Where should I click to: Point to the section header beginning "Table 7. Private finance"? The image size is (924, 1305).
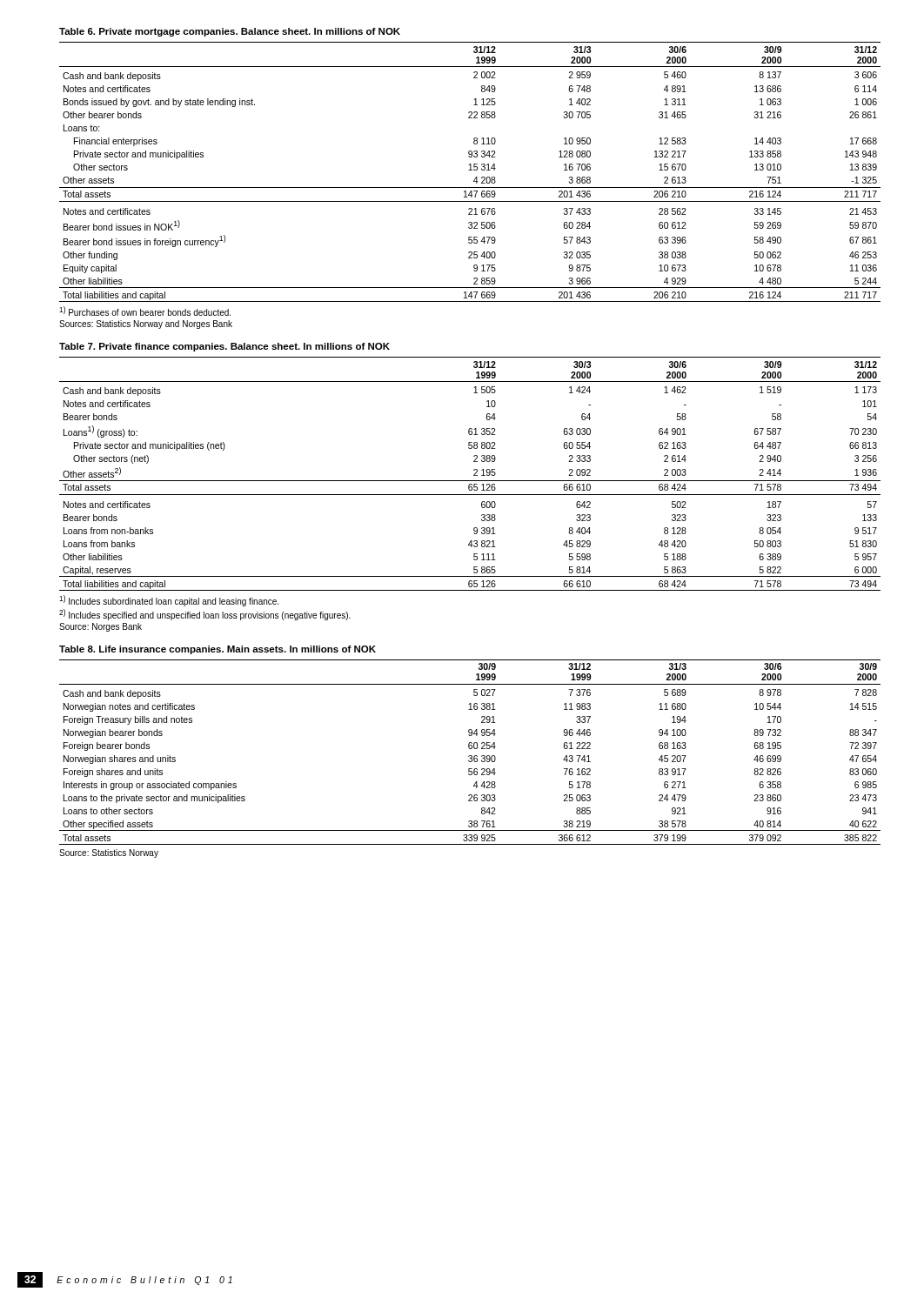tap(224, 347)
